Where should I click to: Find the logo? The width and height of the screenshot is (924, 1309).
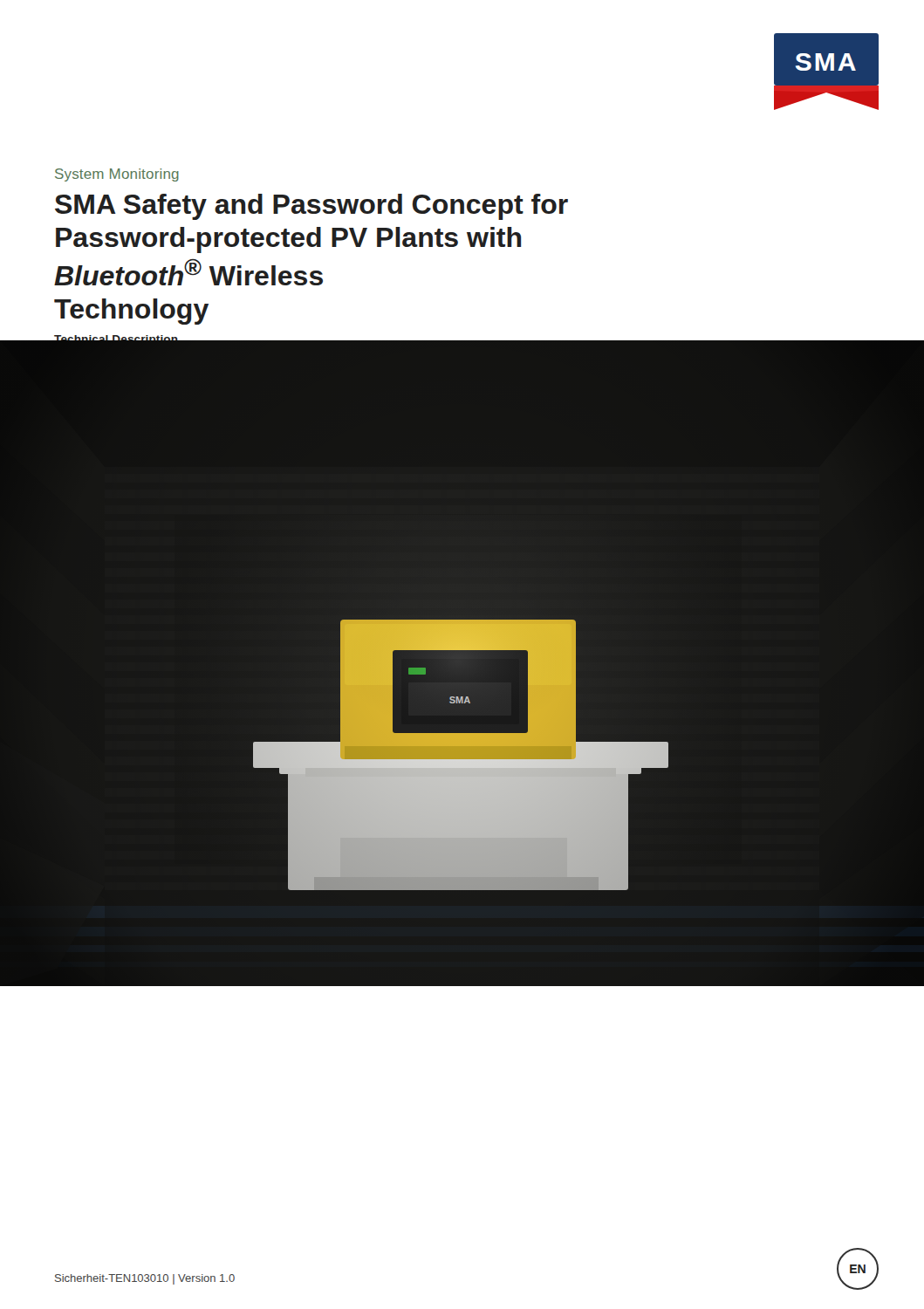(x=826, y=72)
